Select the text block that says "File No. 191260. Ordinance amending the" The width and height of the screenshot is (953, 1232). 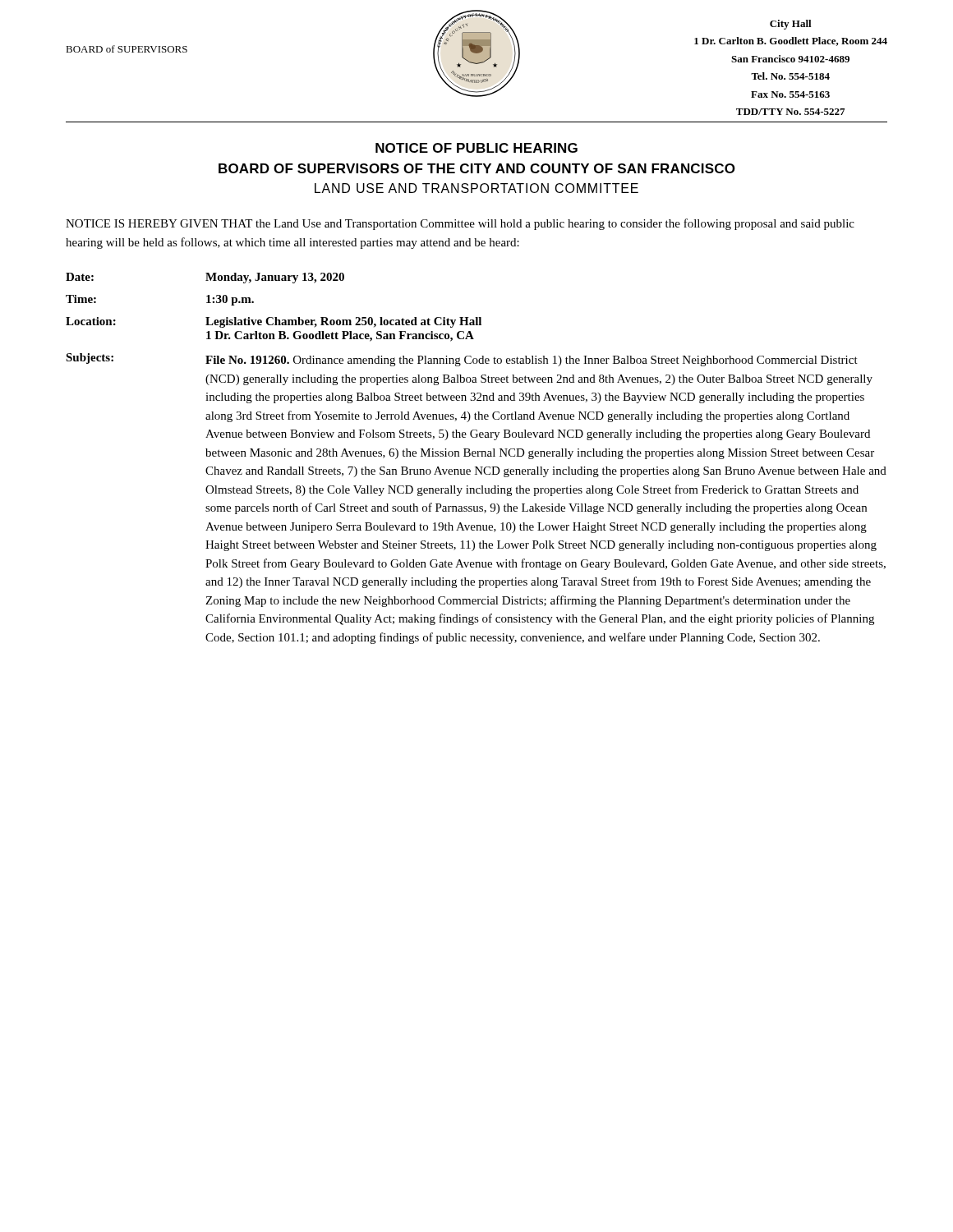point(546,498)
